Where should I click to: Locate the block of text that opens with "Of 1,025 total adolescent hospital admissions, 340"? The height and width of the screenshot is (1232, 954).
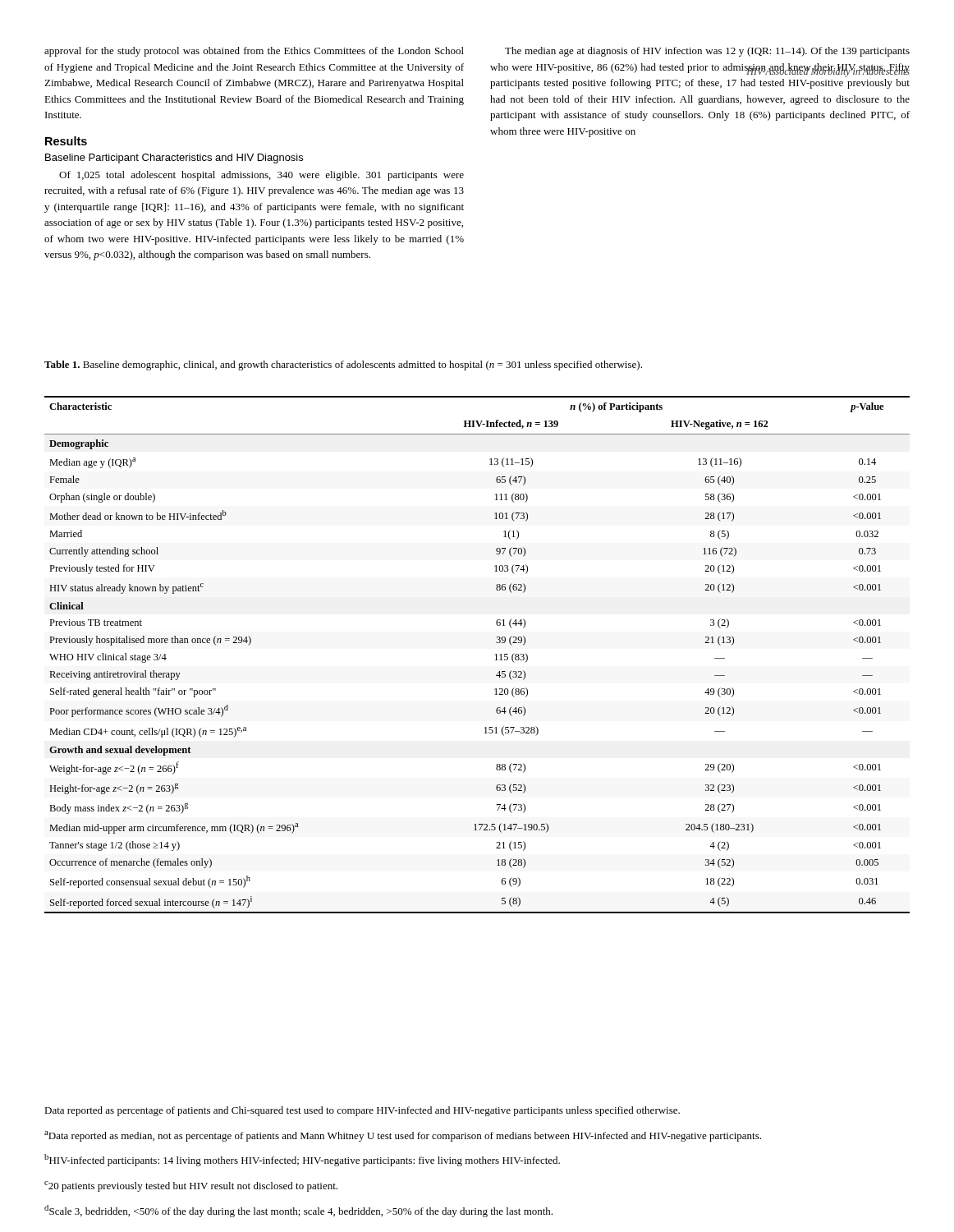point(254,214)
